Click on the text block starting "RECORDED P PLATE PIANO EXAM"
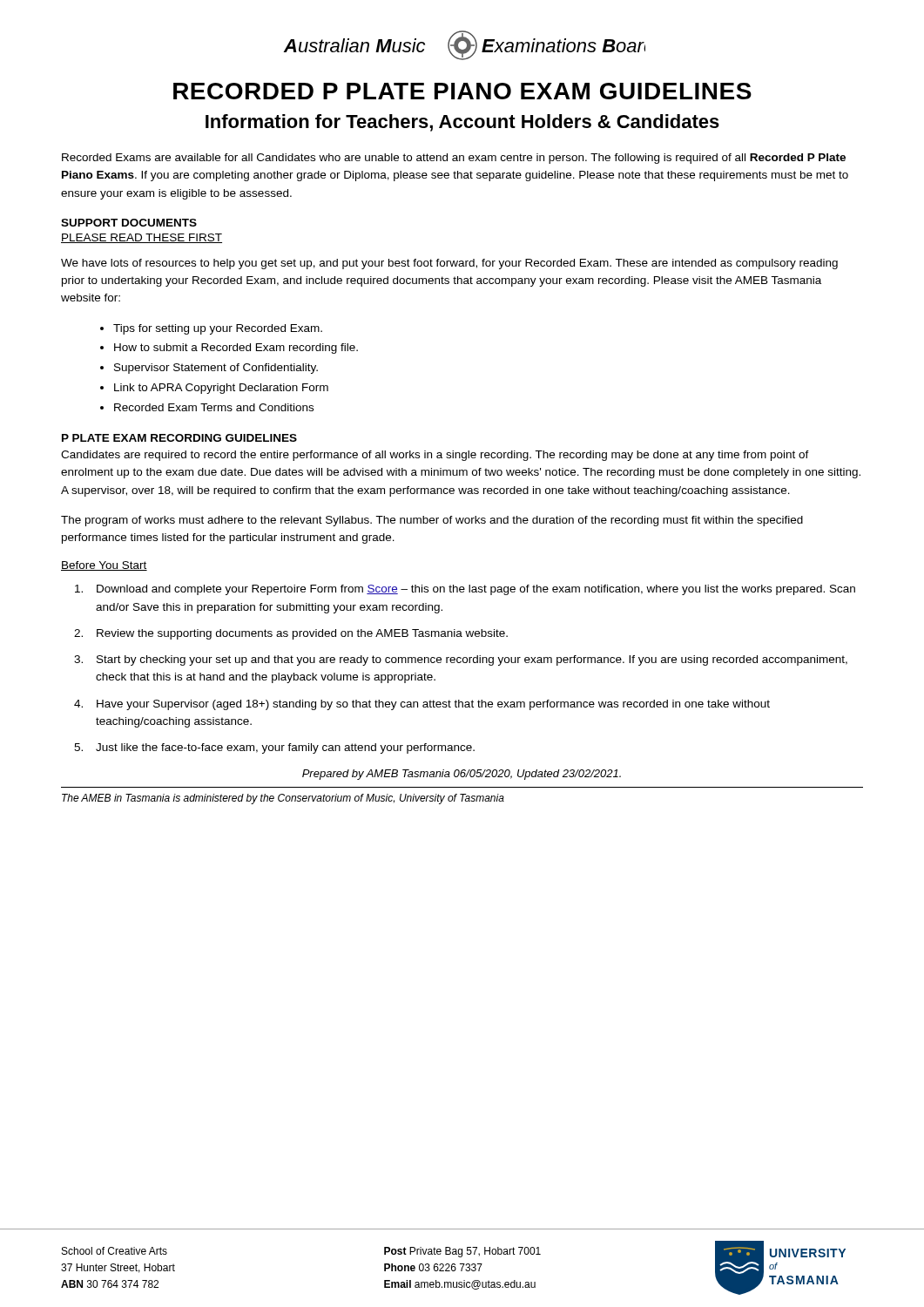Image resolution: width=924 pixels, height=1307 pixels. click(462, 91)
